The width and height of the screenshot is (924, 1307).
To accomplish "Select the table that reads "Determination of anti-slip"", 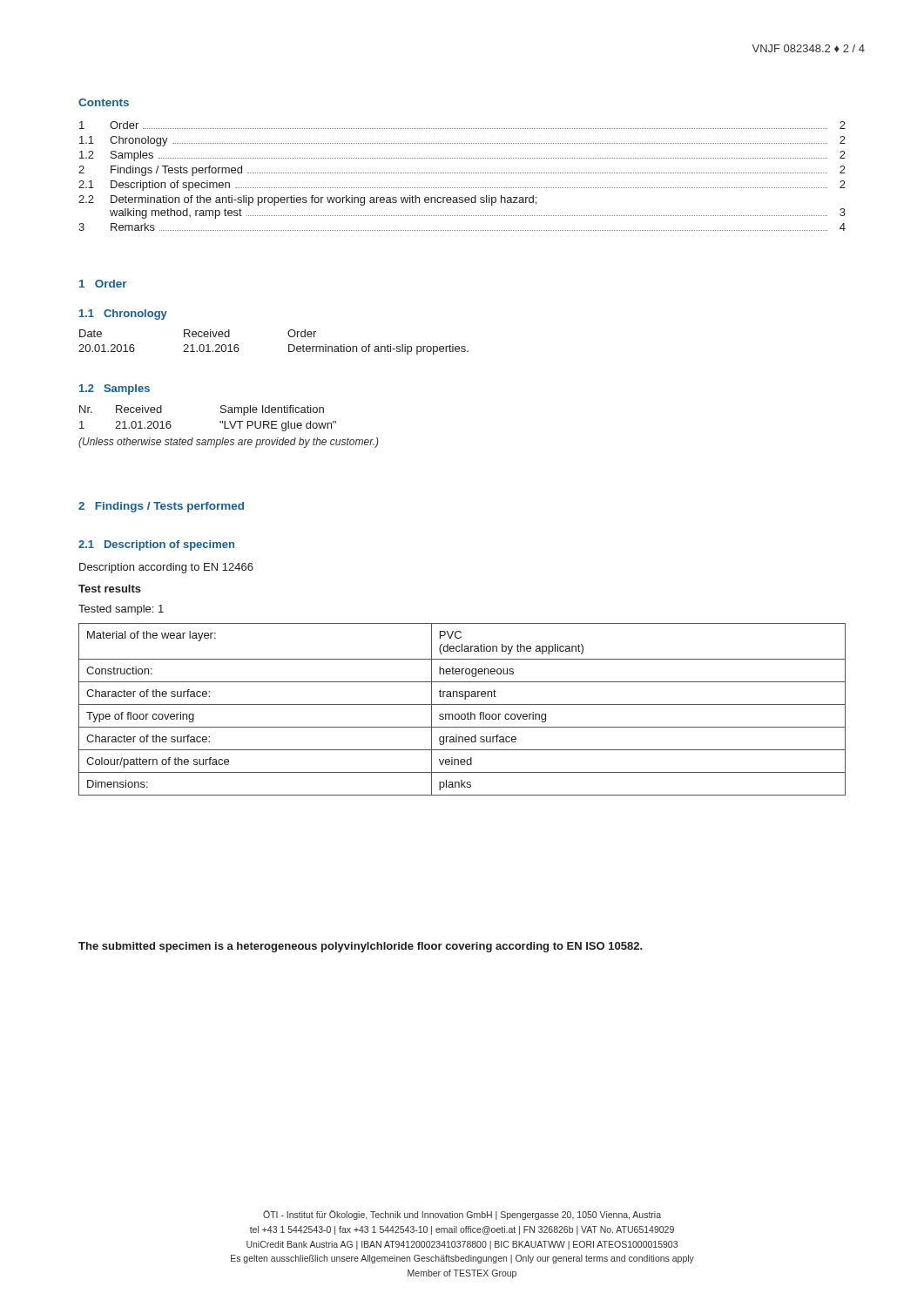I will 462,341.
